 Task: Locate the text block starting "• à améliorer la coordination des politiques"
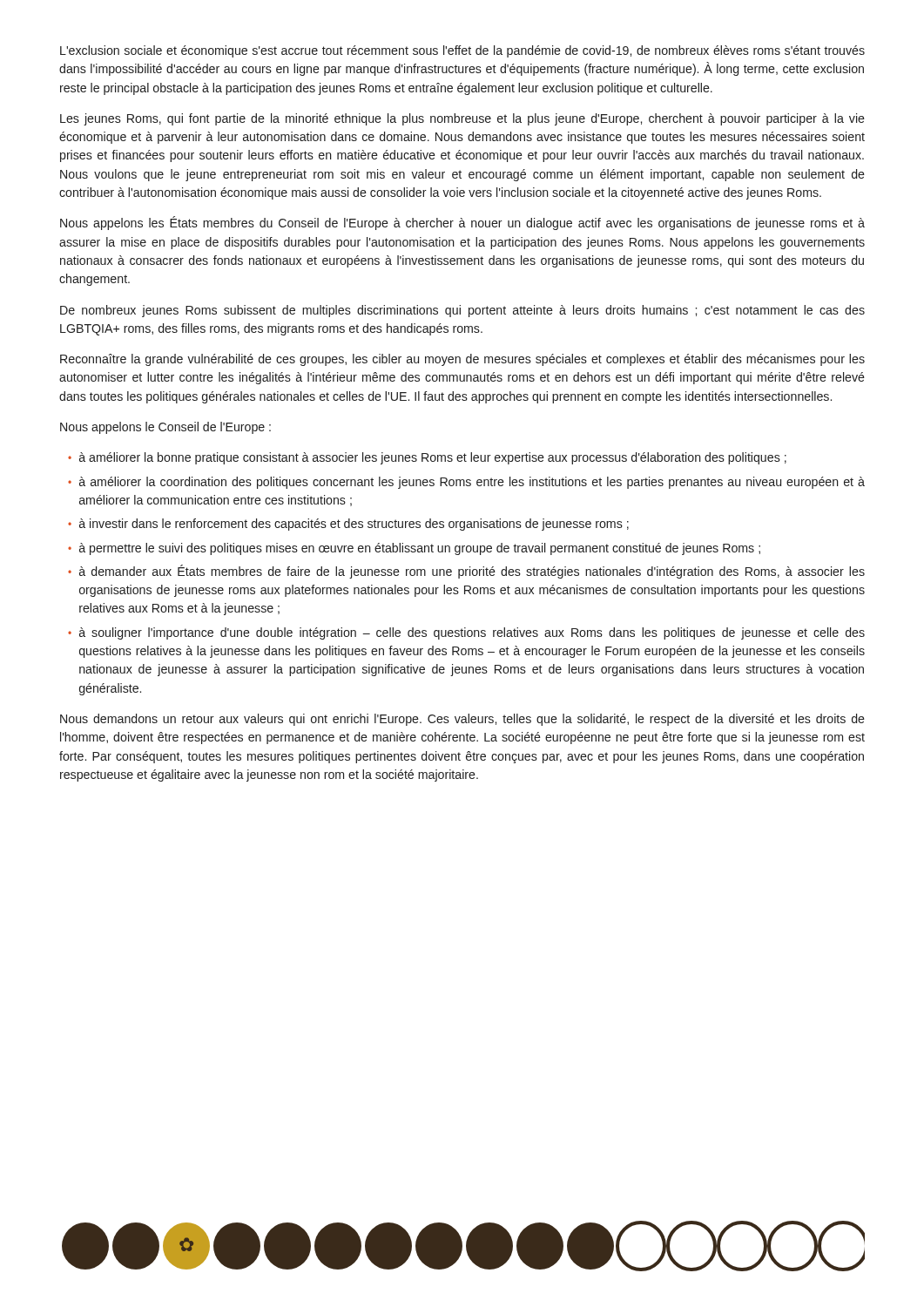[x=466, y=491]
